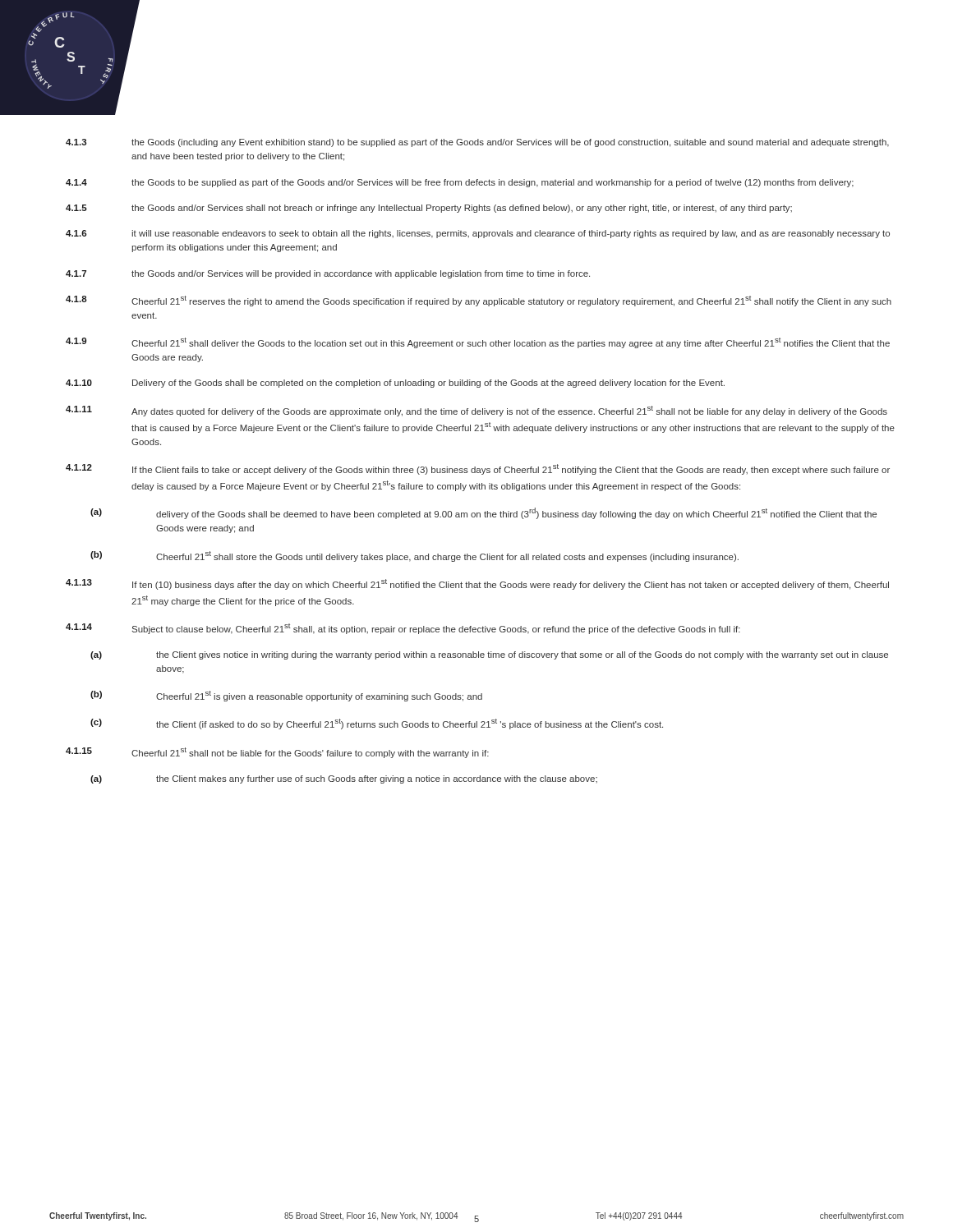Click the passage that begins "4.1.7 the Goods"
This screenshot has width=953, height=1232.
point(485,274)
